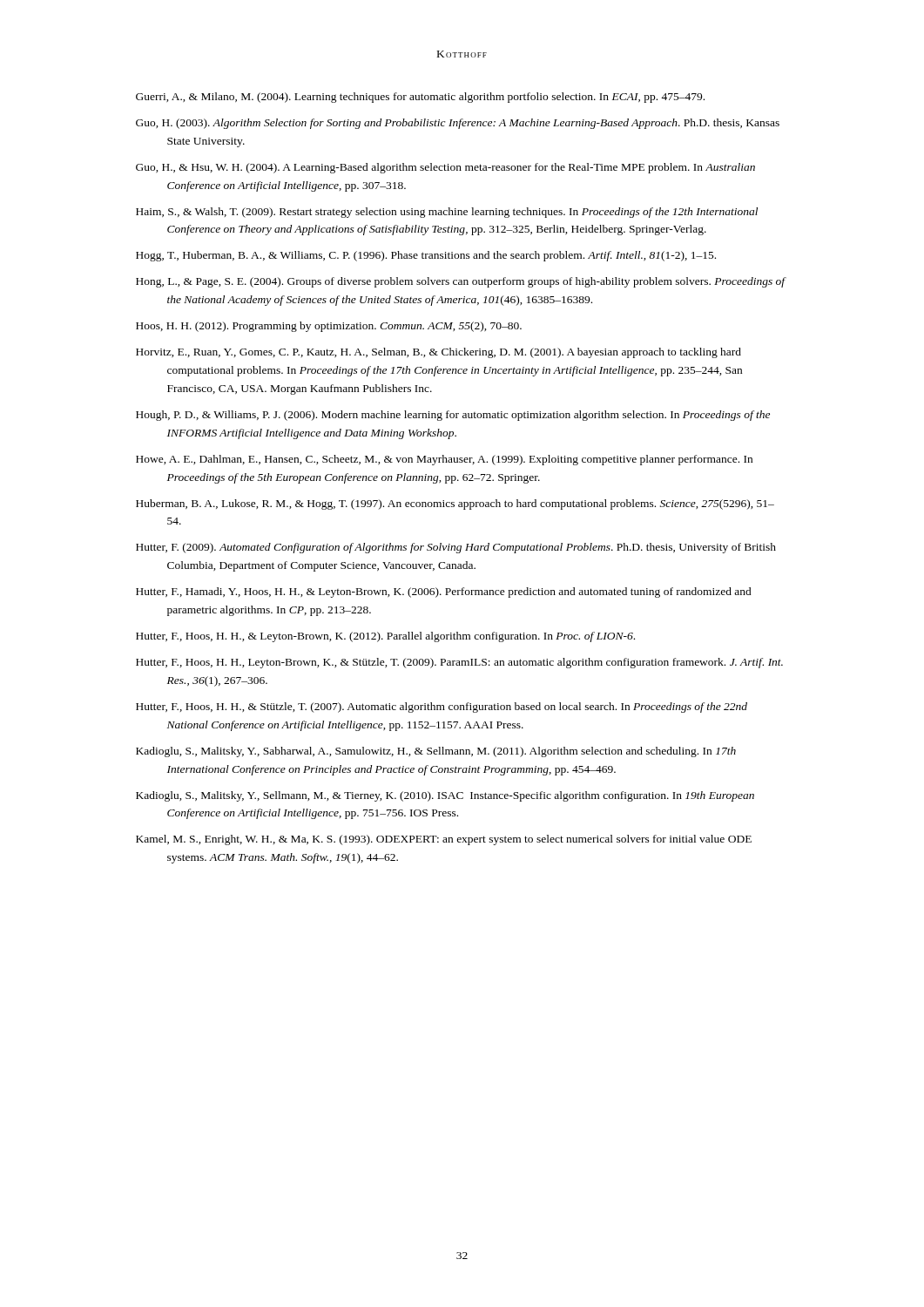The width and height of the screenshot is (924, 1307).
Task: Click on the region starting "Hutter, F. (2009)."
Action: [x=456, y=556]
